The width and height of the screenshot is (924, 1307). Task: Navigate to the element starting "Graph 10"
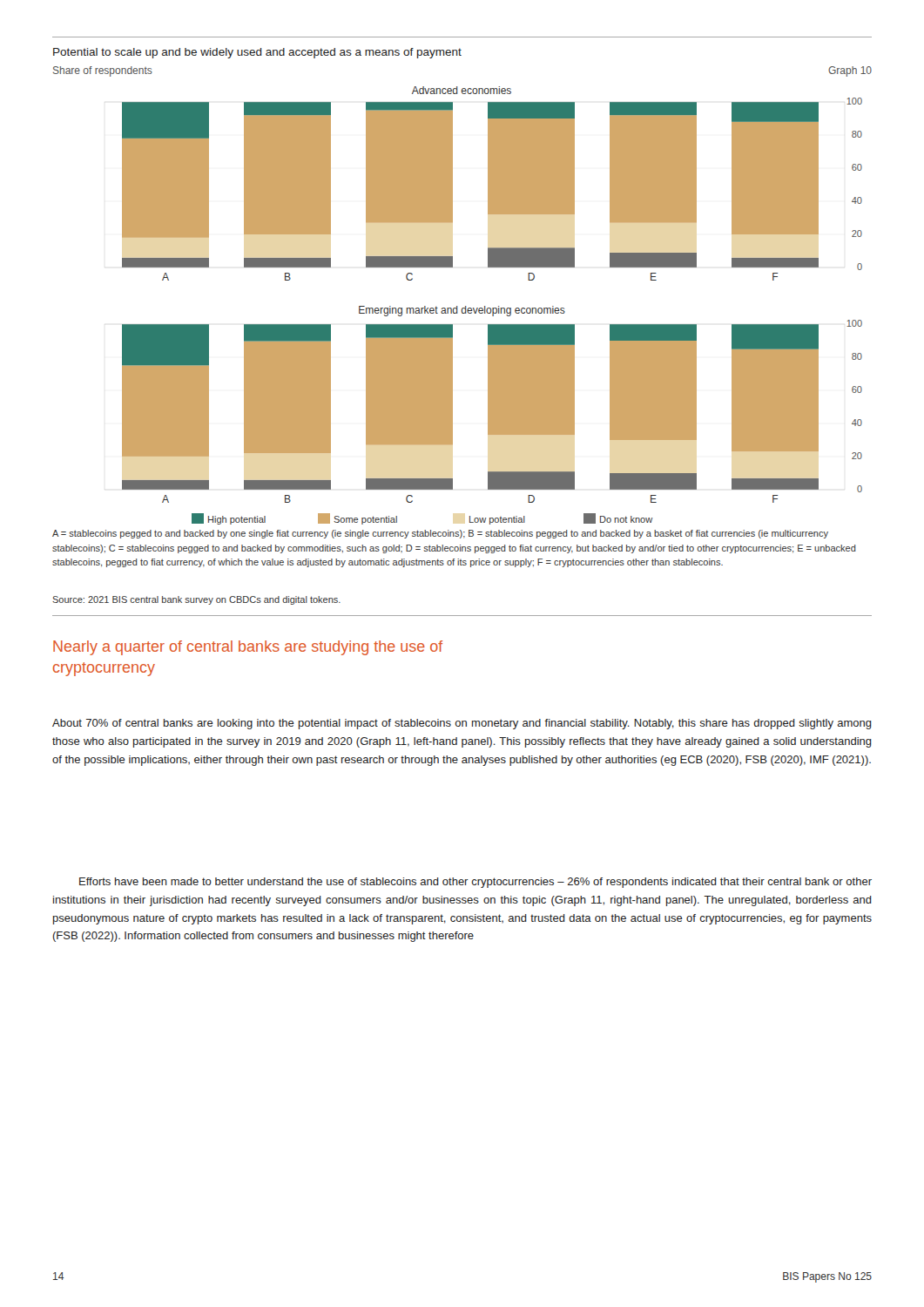coord(850,71)
